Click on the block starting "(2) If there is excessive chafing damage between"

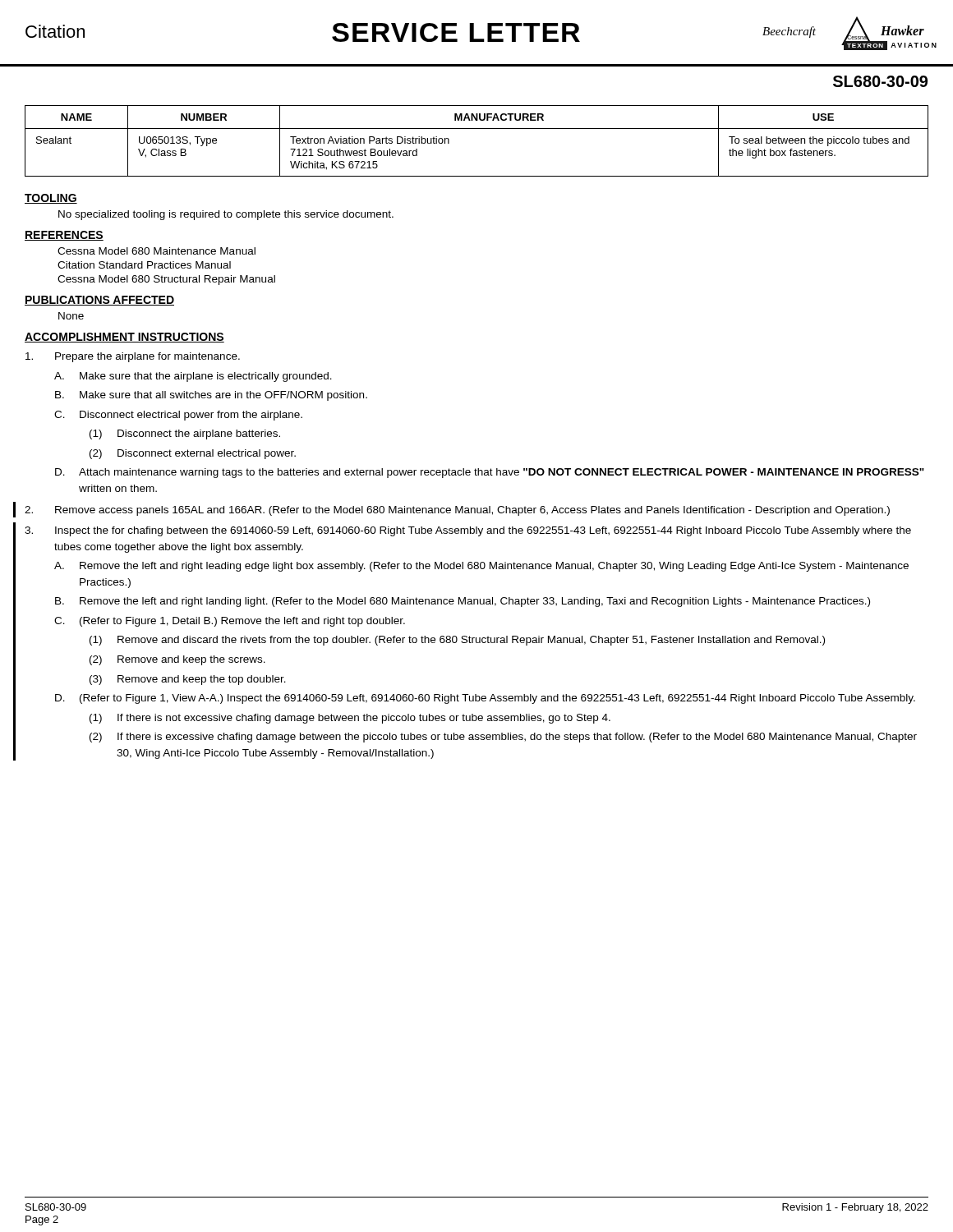point(509,745)
